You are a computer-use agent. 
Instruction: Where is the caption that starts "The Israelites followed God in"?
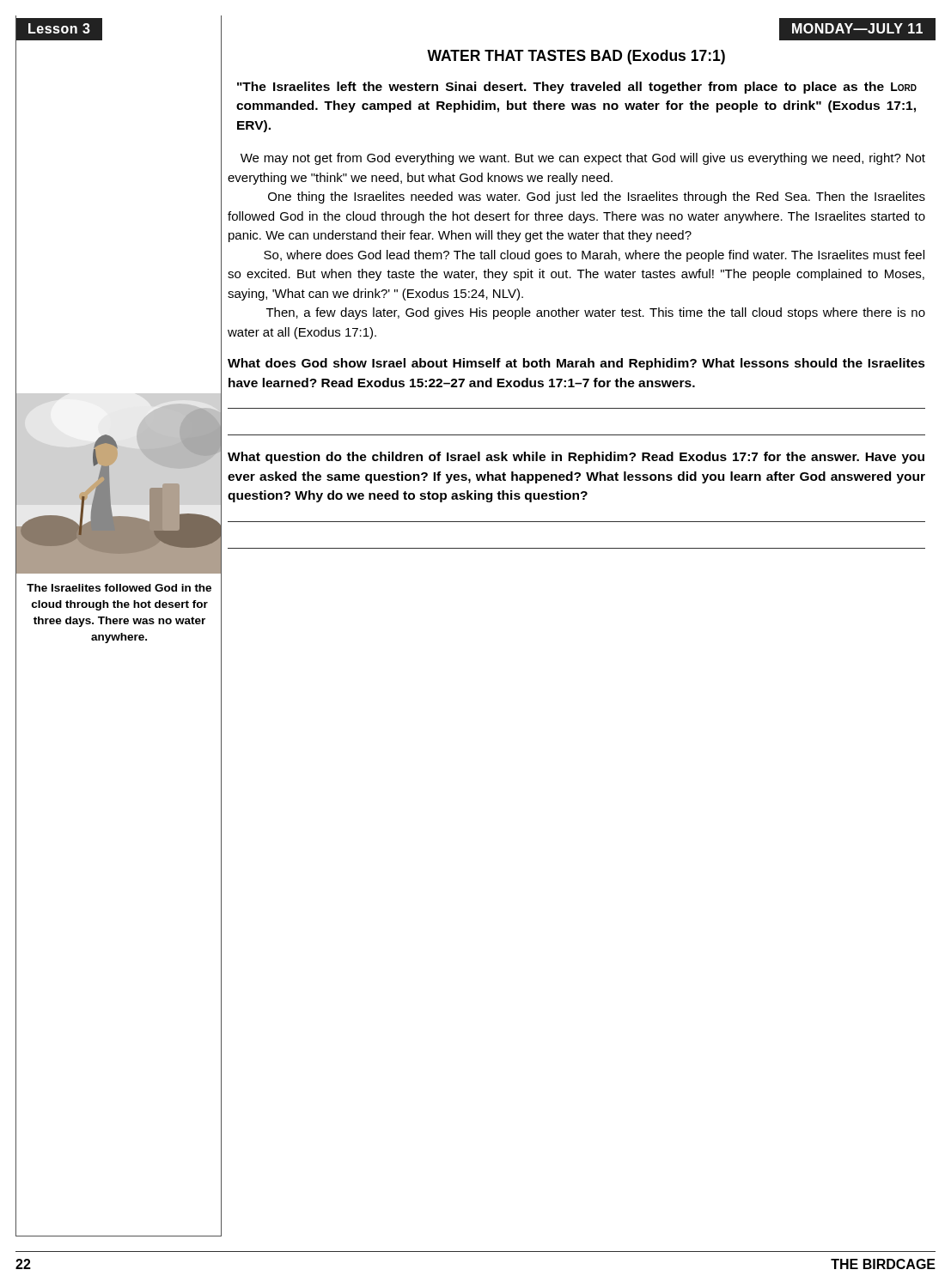[119, 612]
